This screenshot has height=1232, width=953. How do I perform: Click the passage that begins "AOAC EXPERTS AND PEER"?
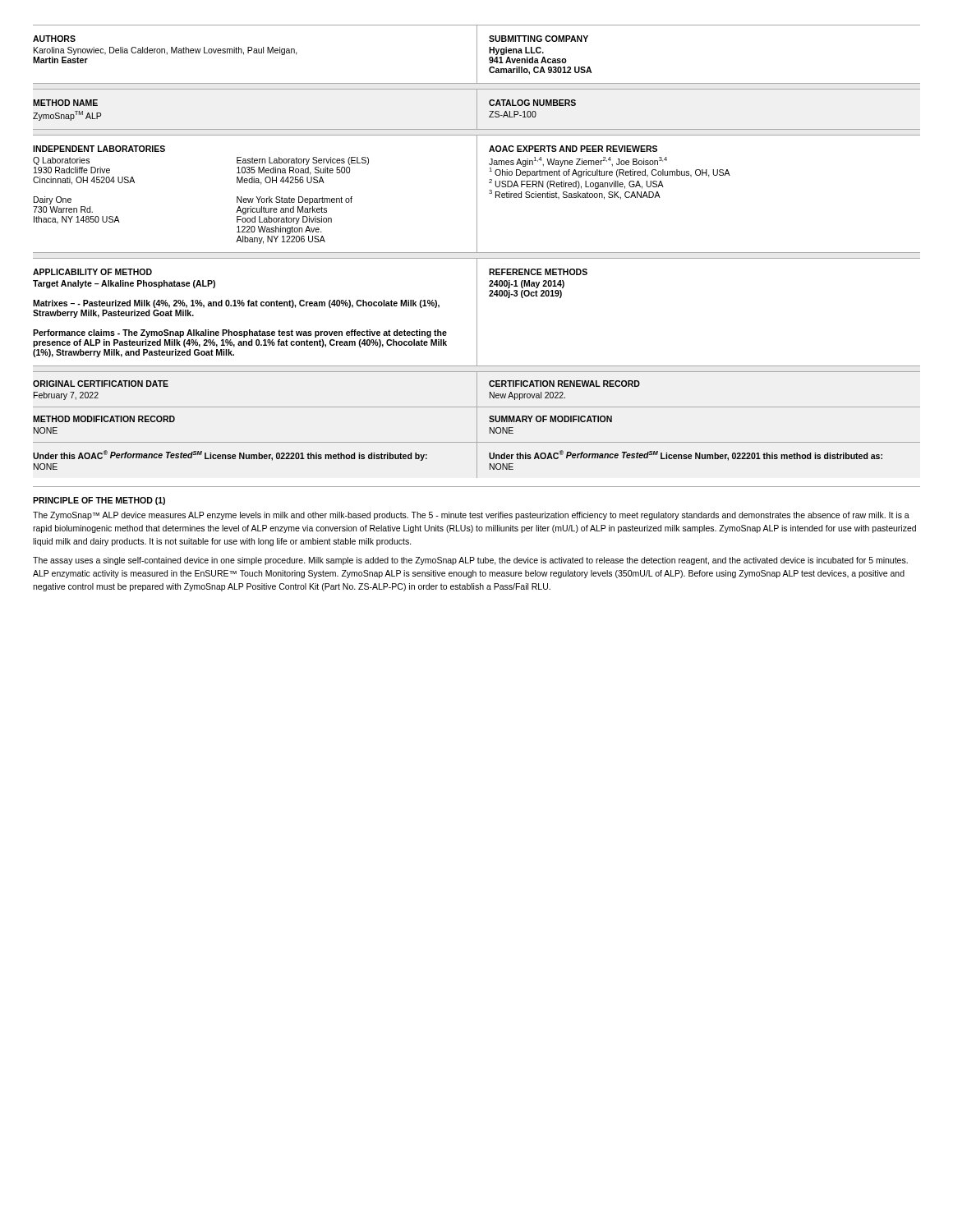[x=704, y=171]
